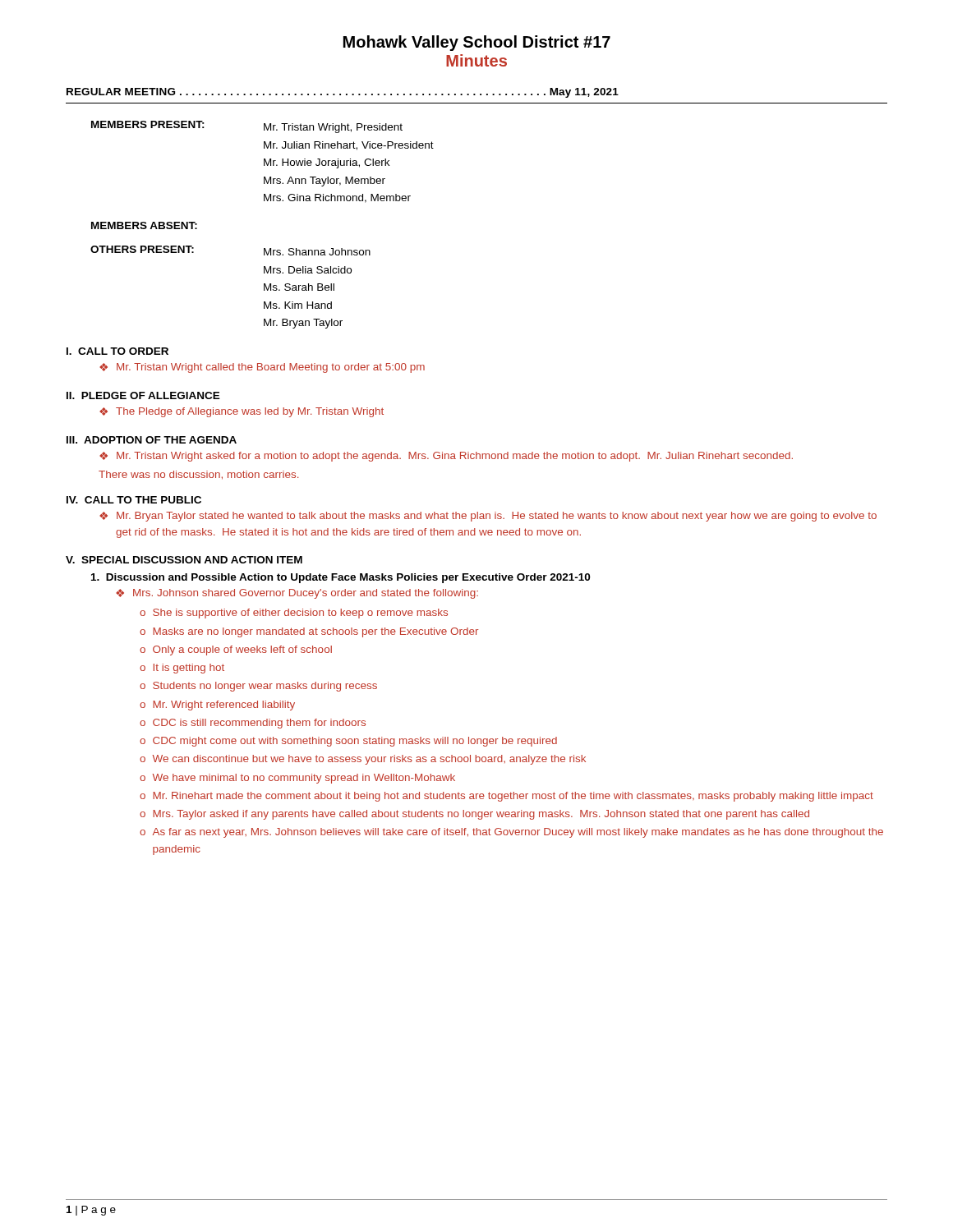This screenshot has width=953, height=1232.
Task: Click on the list item with the text "o CDC is still recommending them"
Action: (x=253, y=724)
